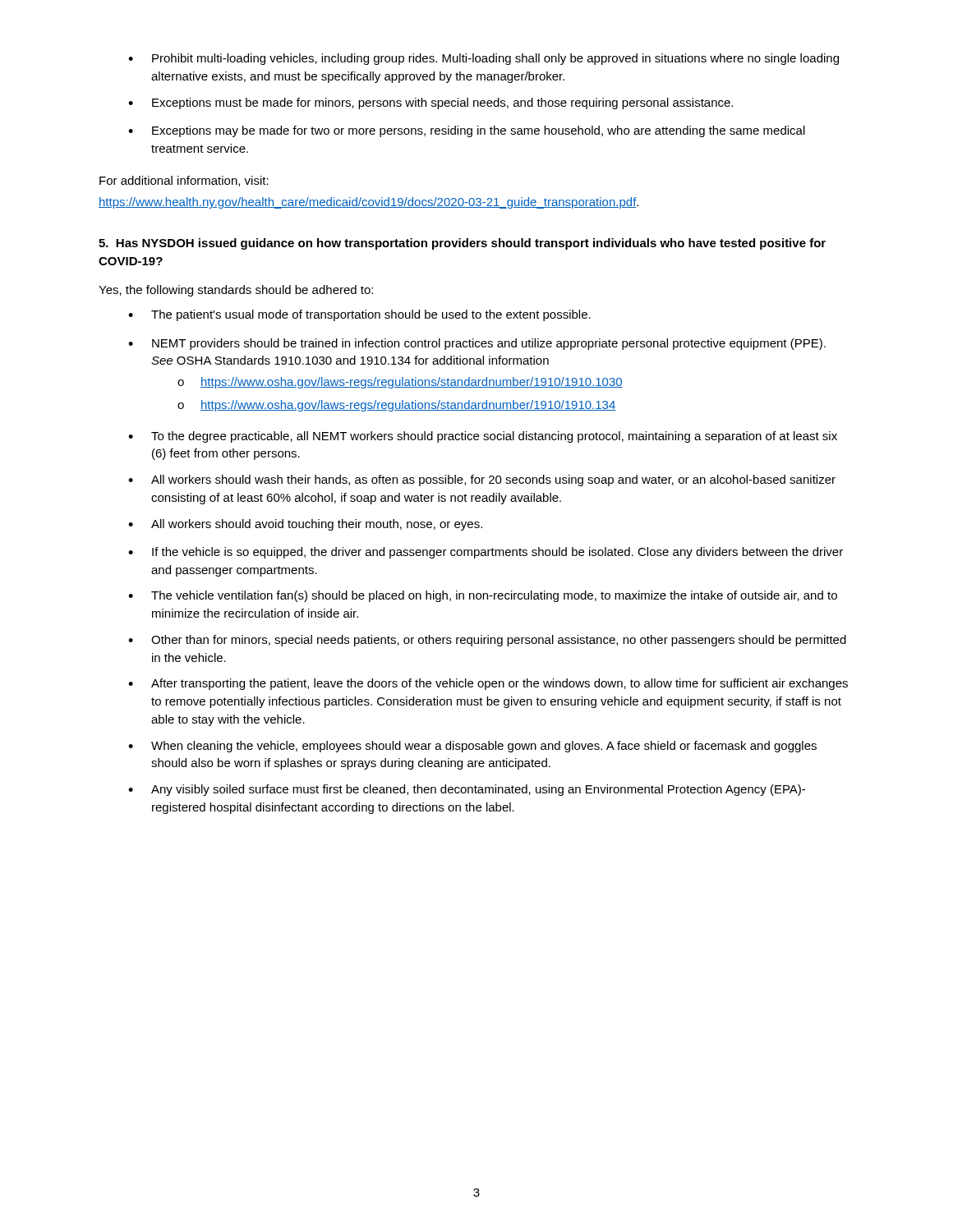
Task: Navigate to the text starting "• If the vehicle is"
Action: [491, 561]
